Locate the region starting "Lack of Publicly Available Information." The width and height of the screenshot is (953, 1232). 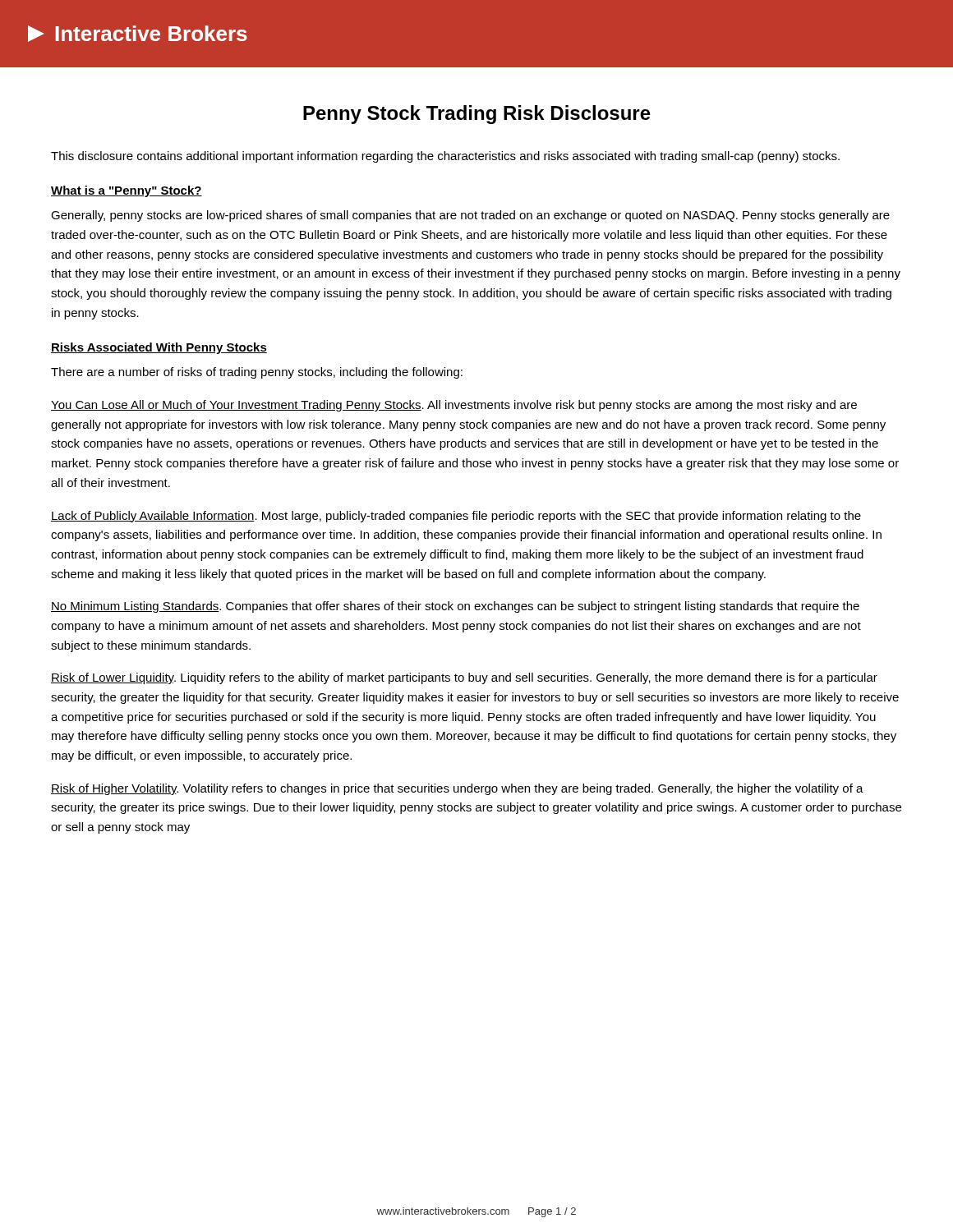(x=466, y=544)
